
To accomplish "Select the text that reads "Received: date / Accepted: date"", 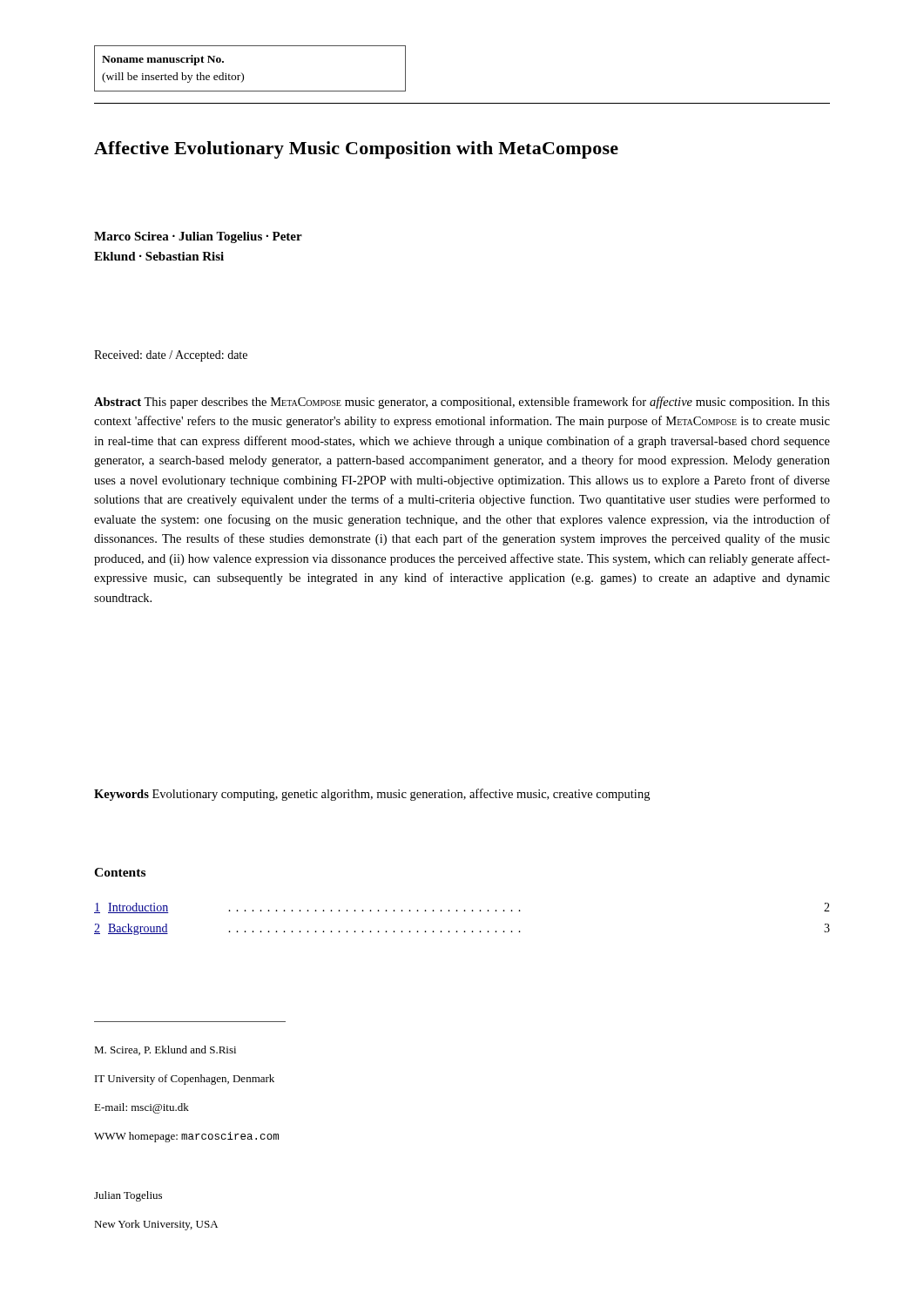I will tap(171, 355).
